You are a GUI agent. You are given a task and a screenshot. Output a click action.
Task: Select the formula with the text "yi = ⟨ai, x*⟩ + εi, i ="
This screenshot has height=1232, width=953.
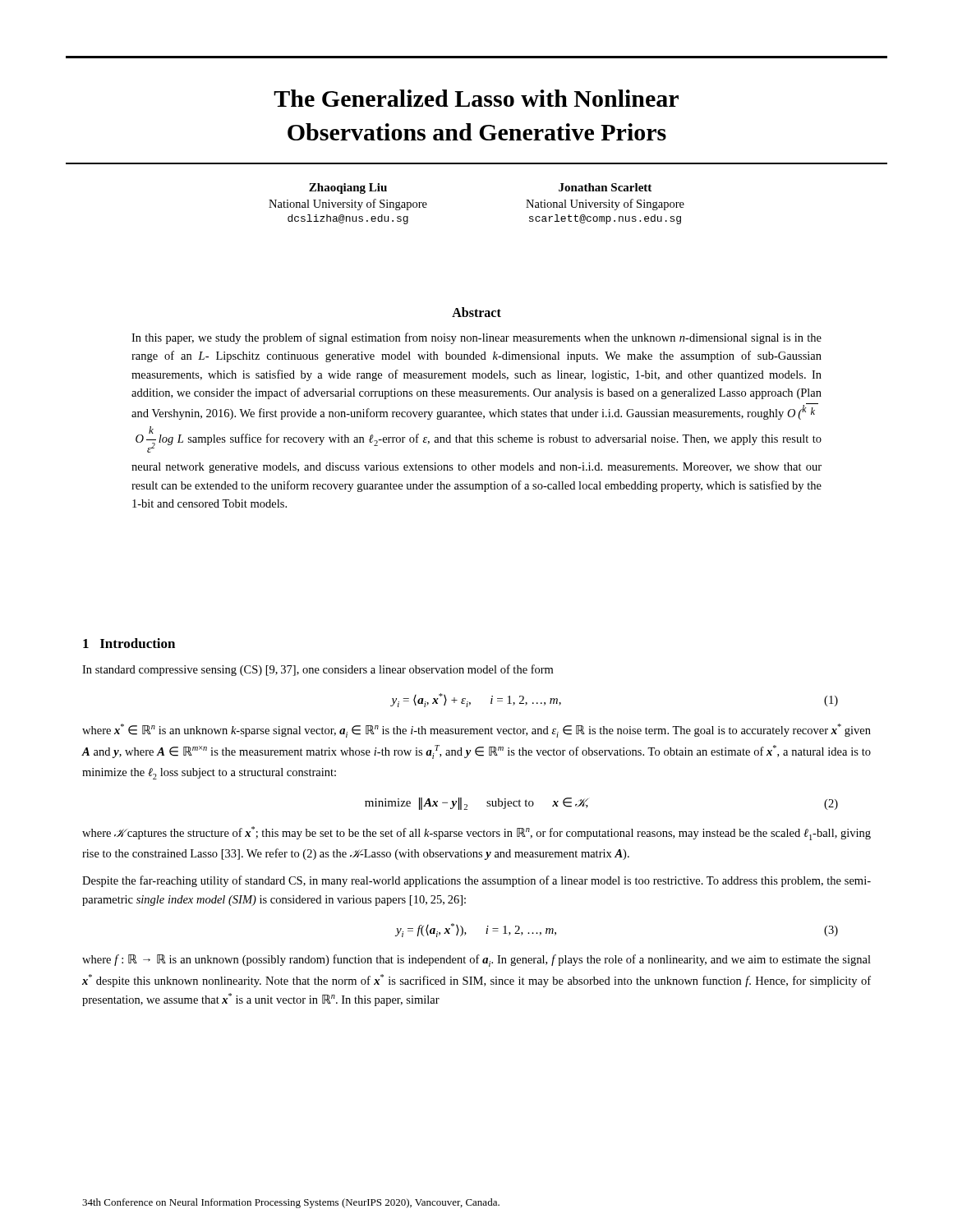coord(437,699)
